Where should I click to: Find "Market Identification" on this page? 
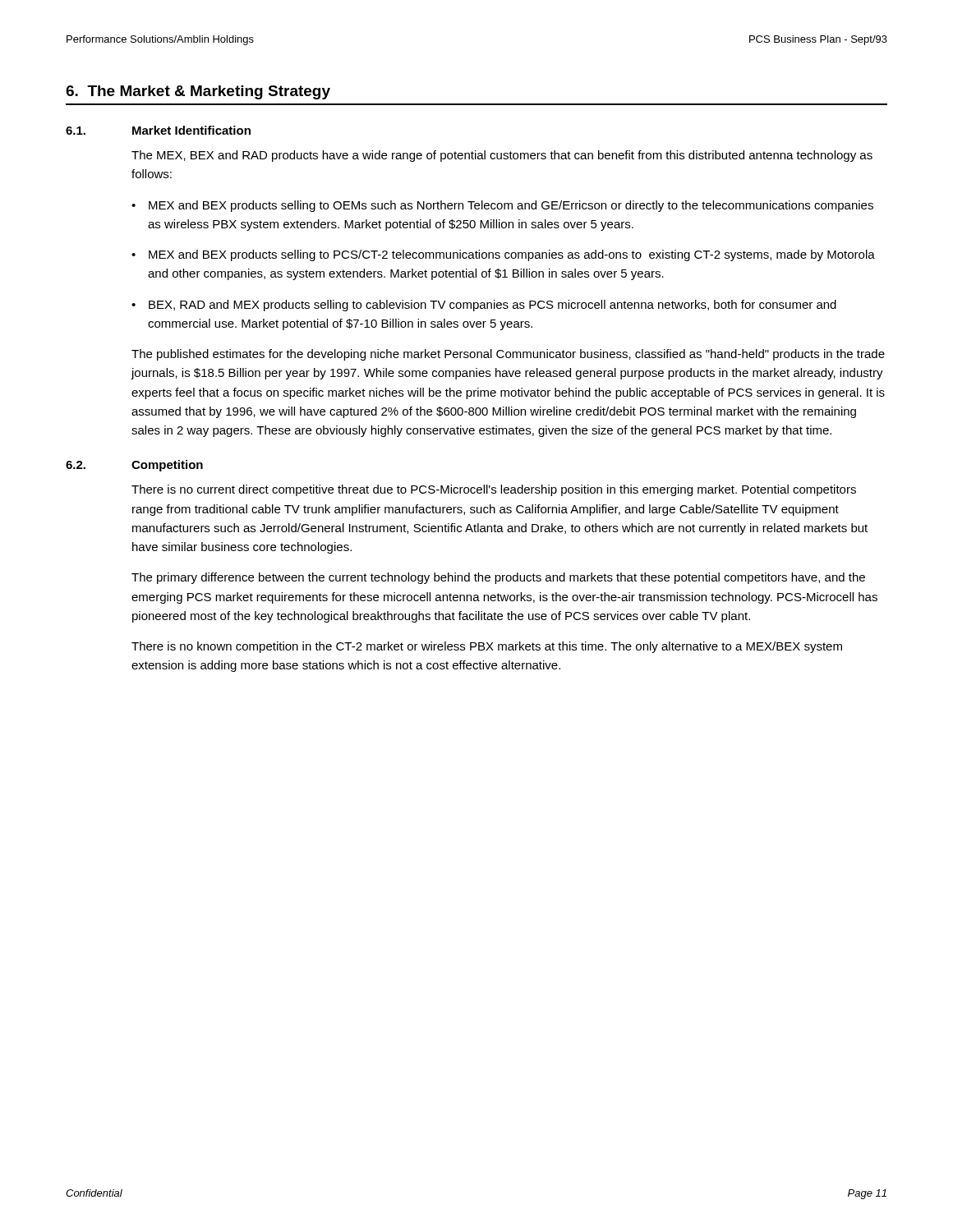[x=191, y=130]
